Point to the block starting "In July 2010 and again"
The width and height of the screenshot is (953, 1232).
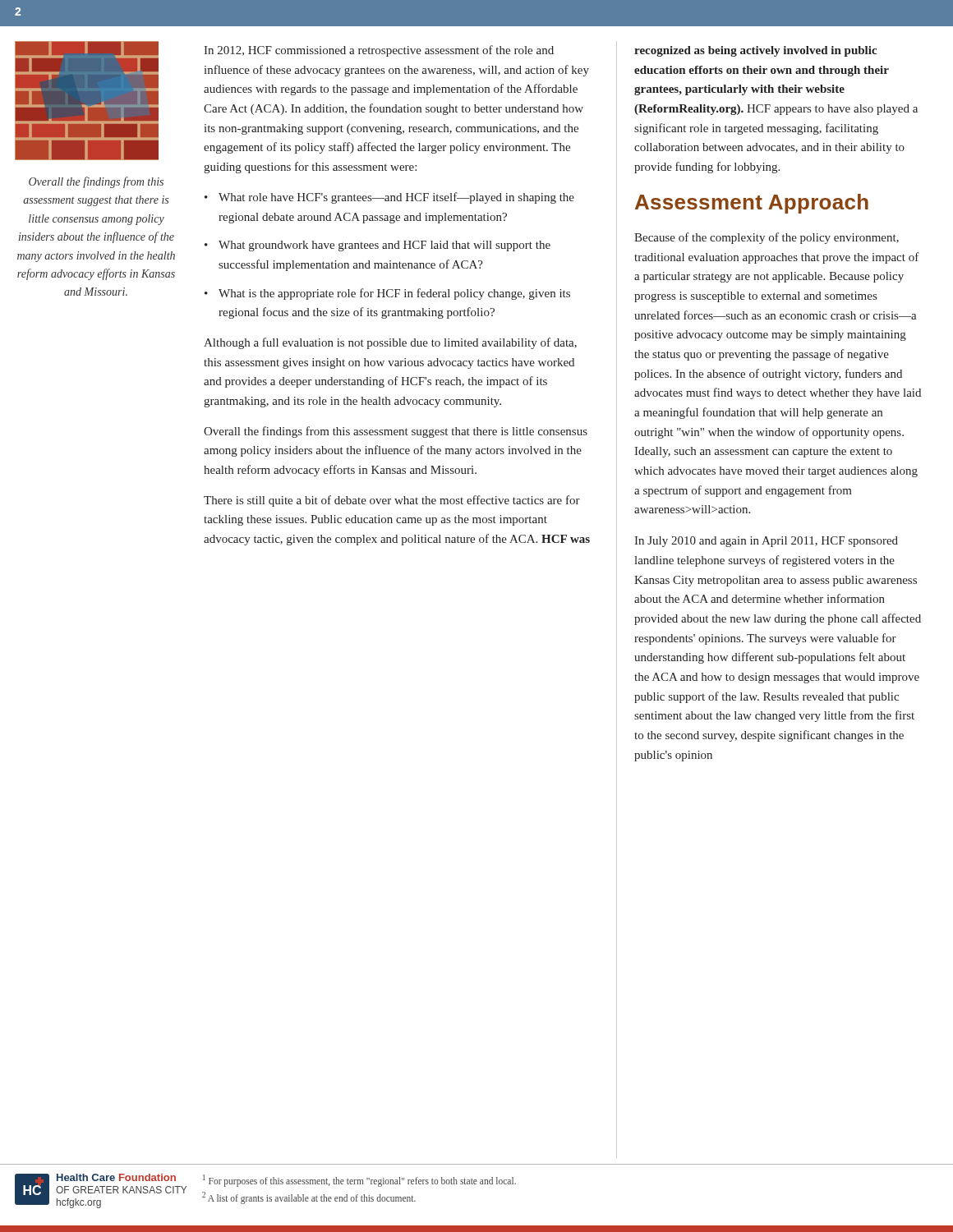click(778, 648)
